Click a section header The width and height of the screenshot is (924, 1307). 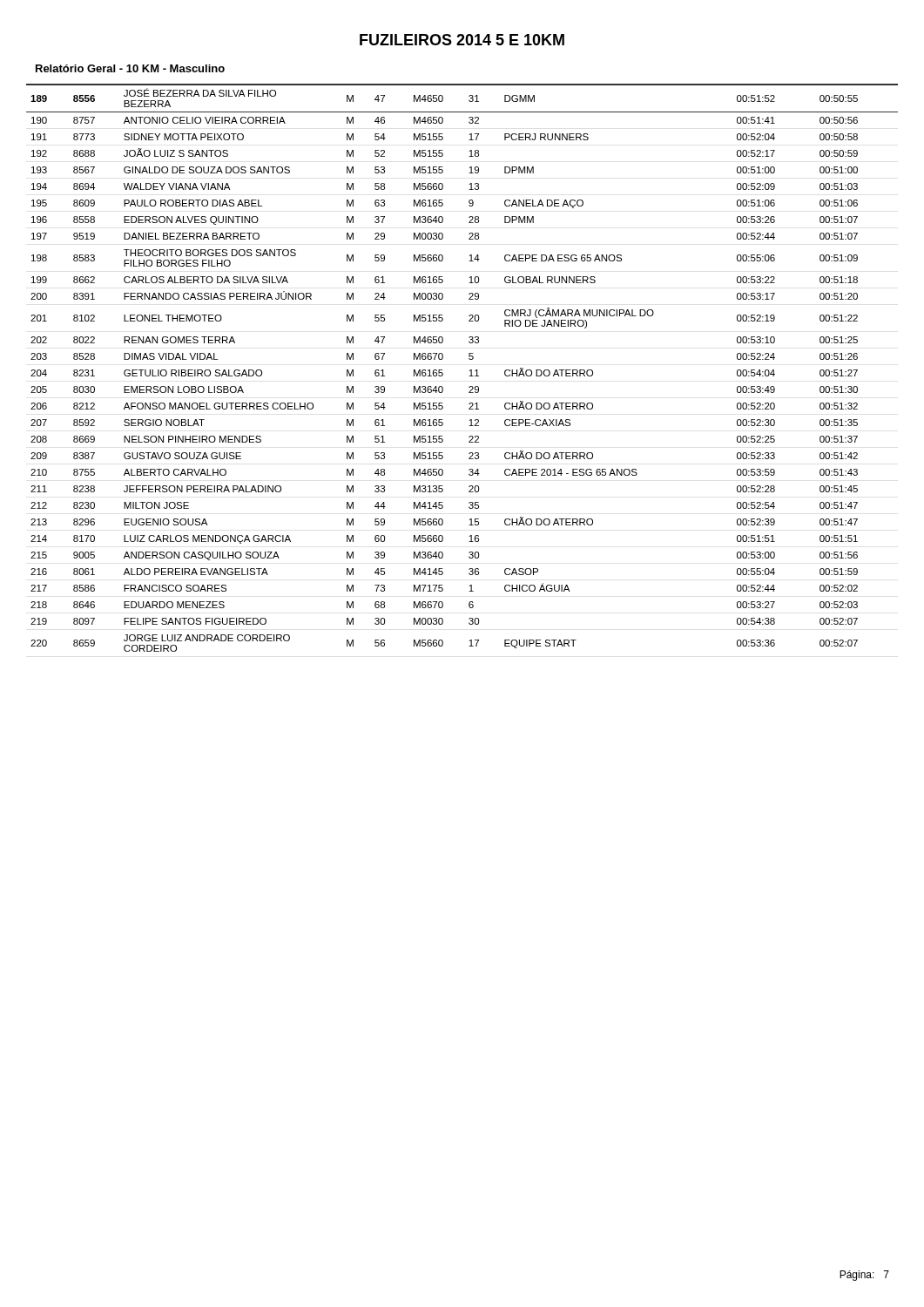[x=130, y=68]
